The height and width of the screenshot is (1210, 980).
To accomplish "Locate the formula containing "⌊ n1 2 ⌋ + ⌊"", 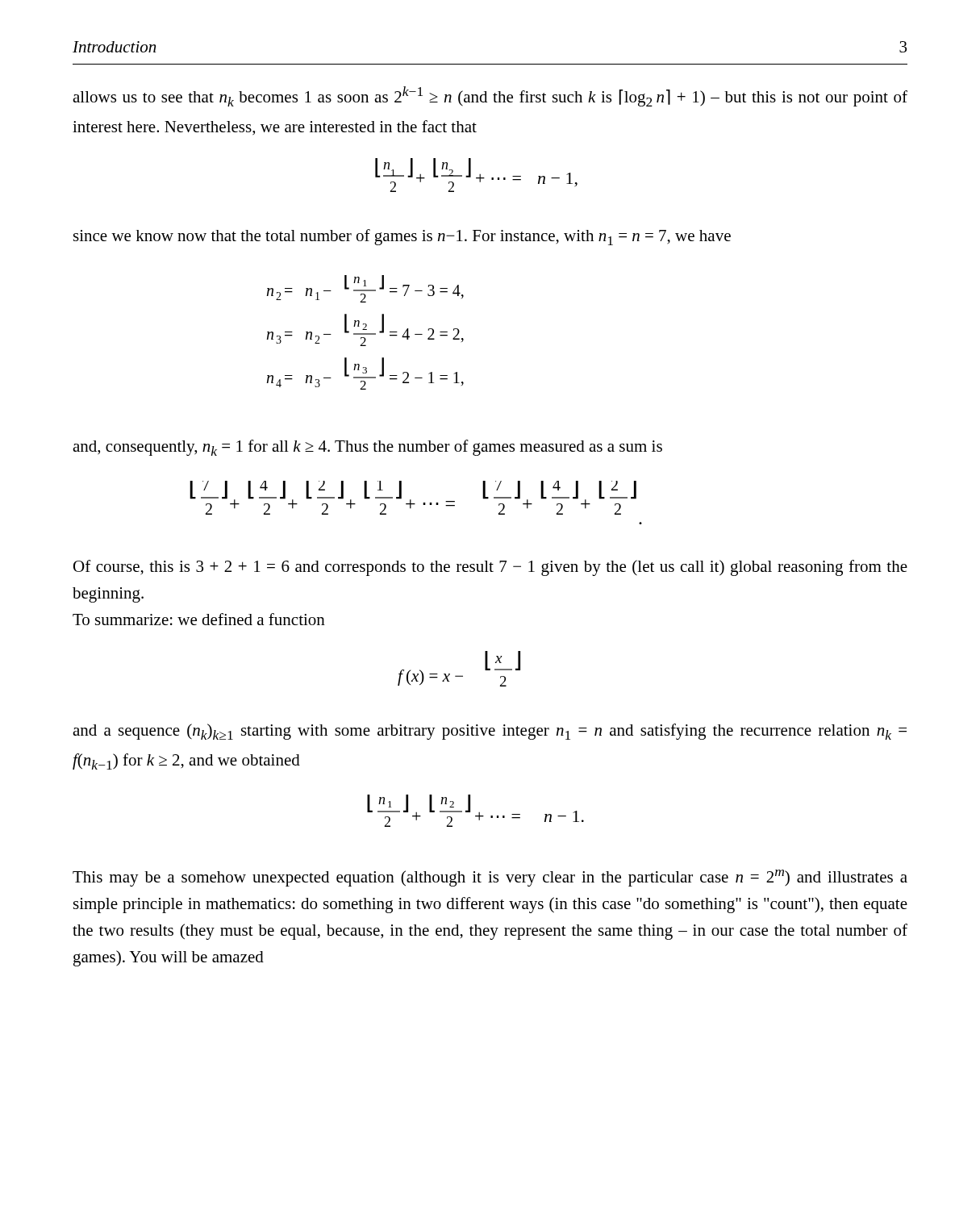I will pyautogui.click(x=490, y=182).
